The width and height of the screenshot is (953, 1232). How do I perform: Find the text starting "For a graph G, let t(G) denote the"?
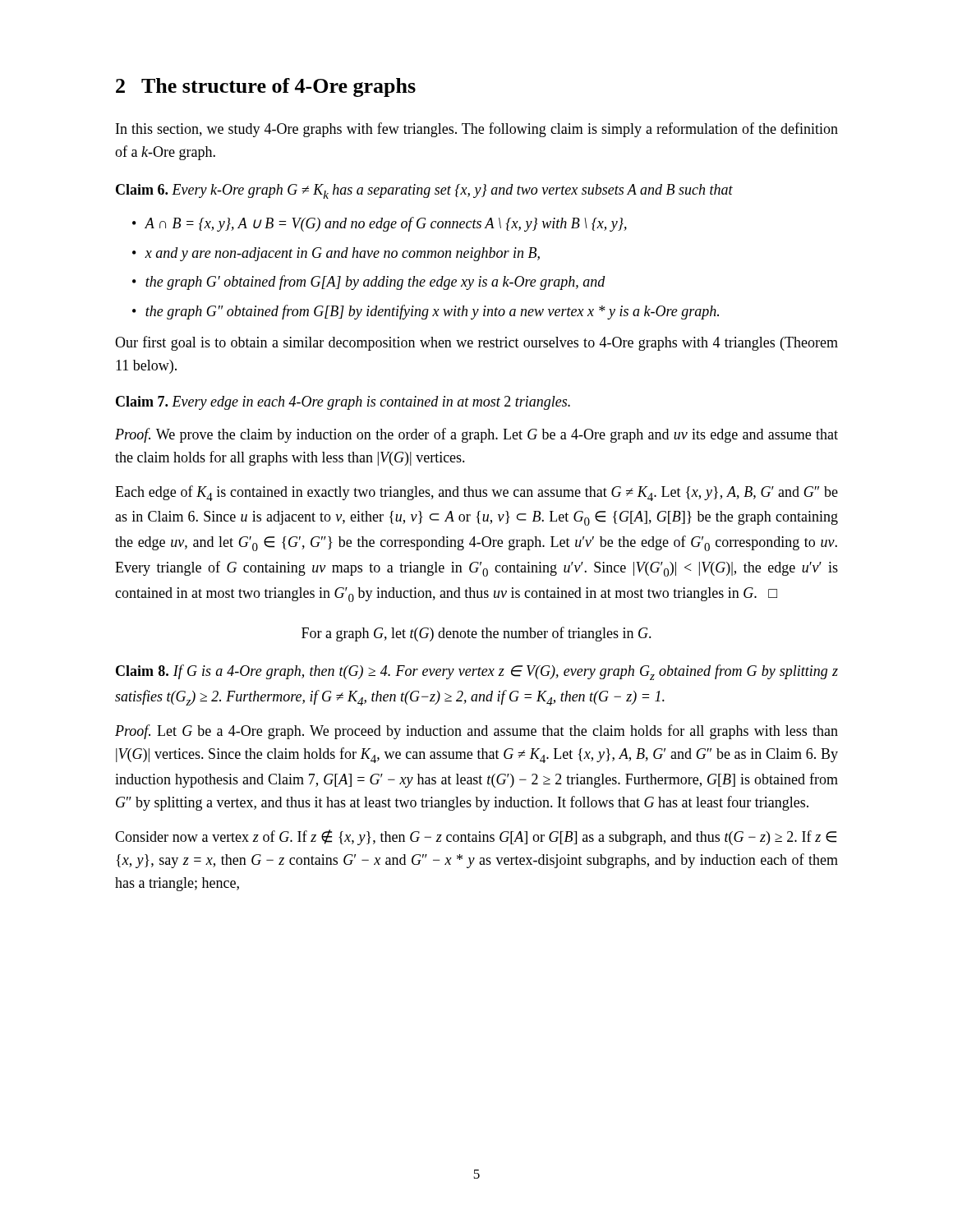(x=476, y=634)
